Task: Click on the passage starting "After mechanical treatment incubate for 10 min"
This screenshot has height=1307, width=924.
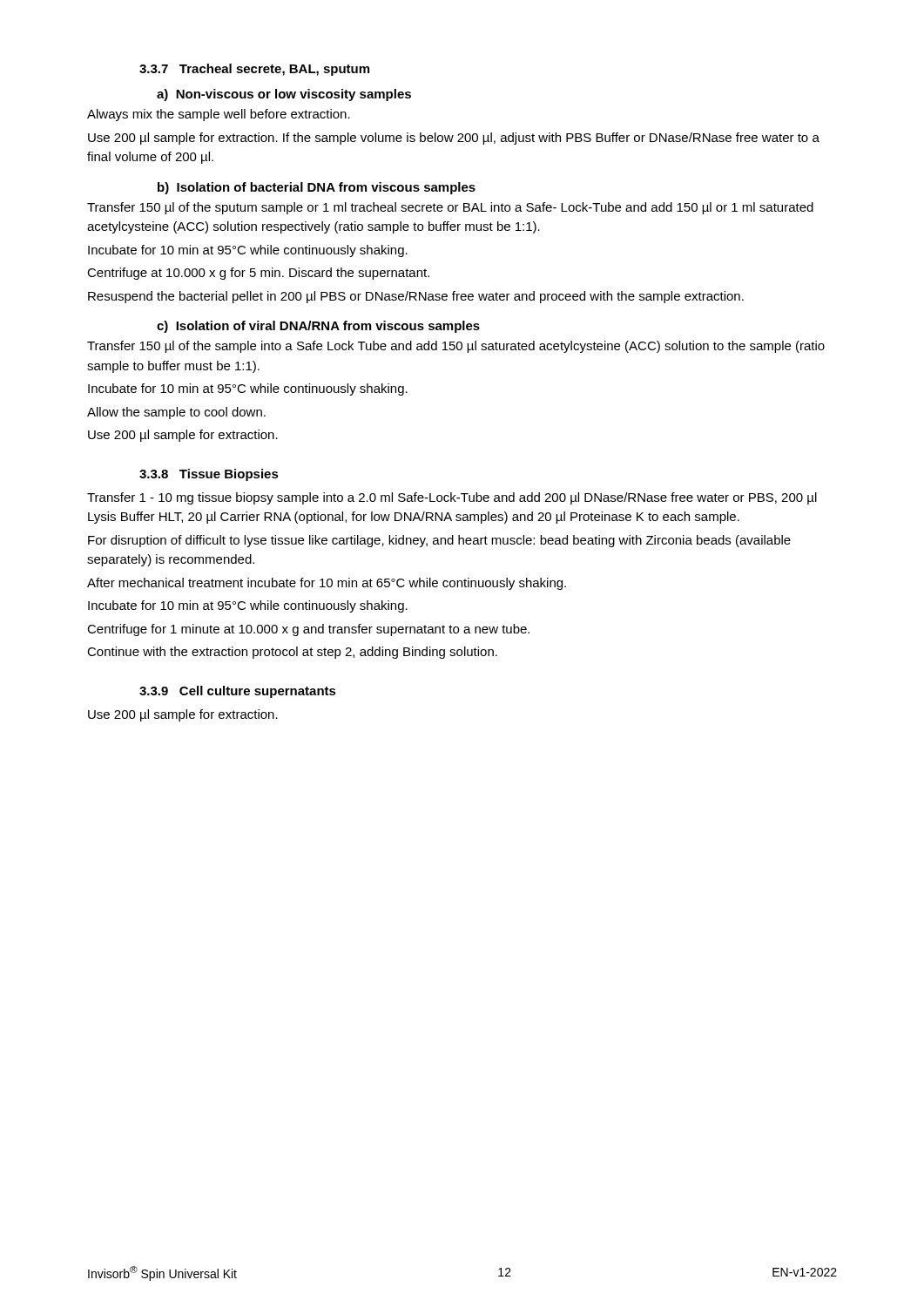Action: pos(327,582)
